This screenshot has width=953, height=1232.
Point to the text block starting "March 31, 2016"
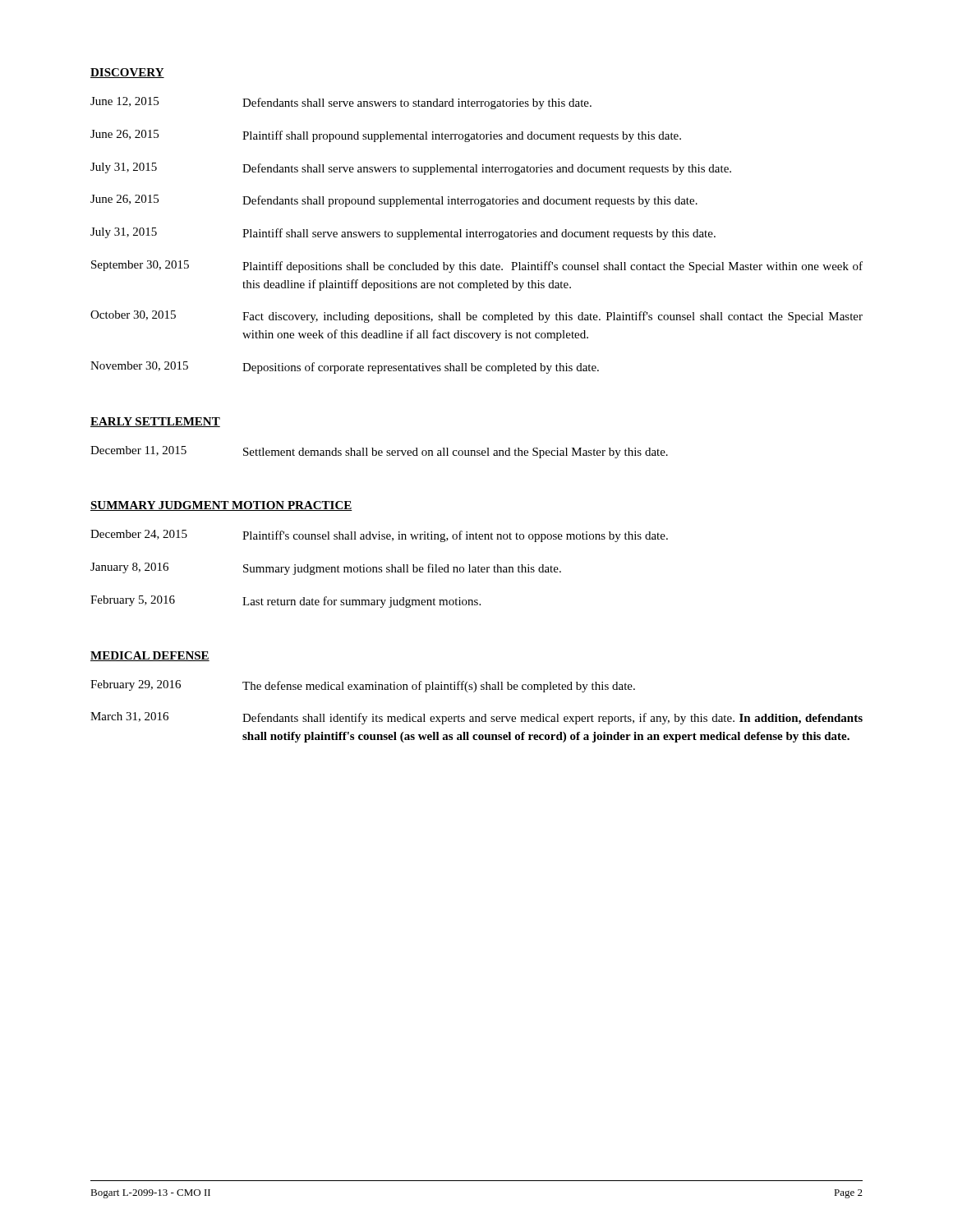tap(476, 728)
